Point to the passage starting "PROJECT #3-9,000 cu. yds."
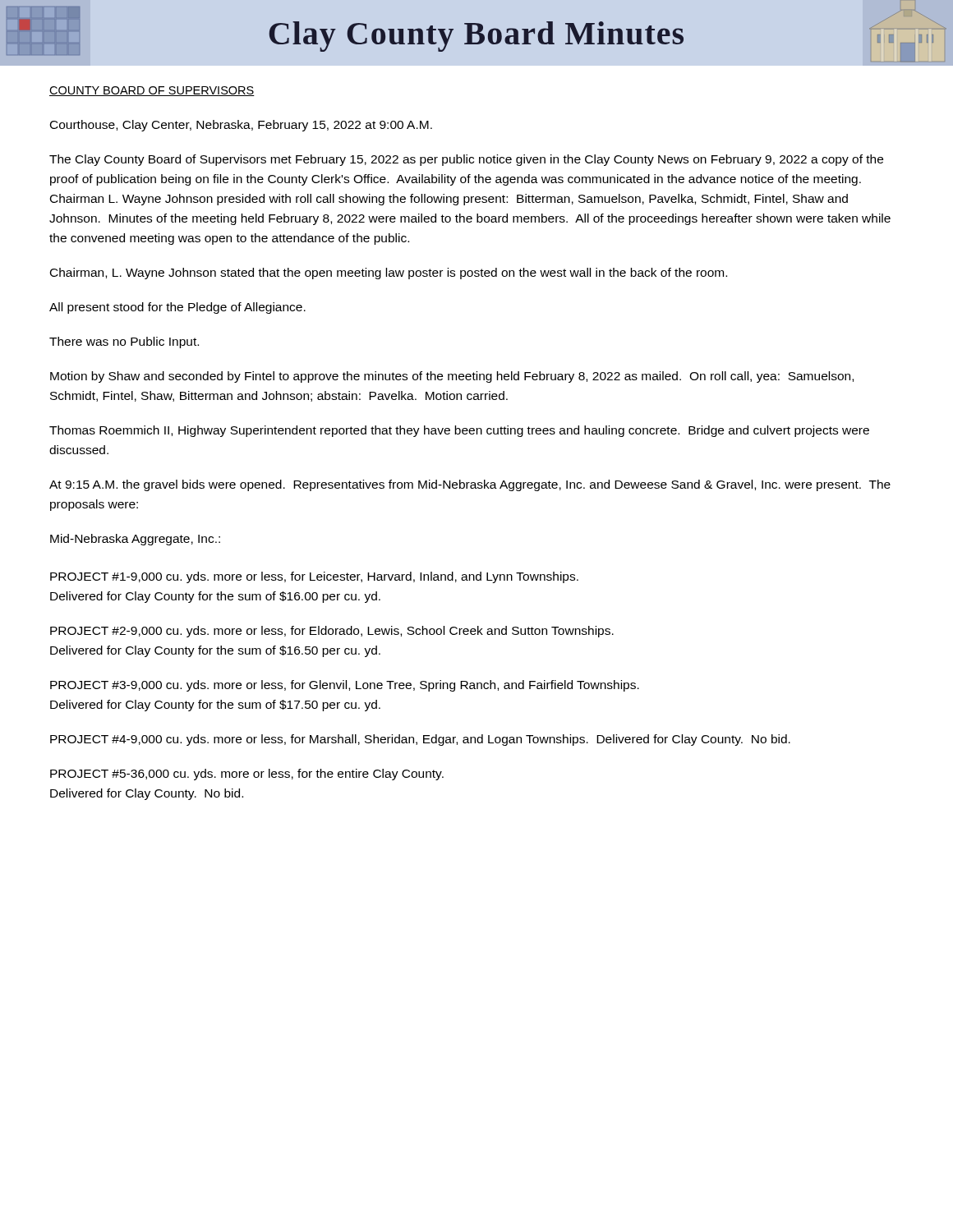Screen dimensions: 1232x953 pos(345,695)
